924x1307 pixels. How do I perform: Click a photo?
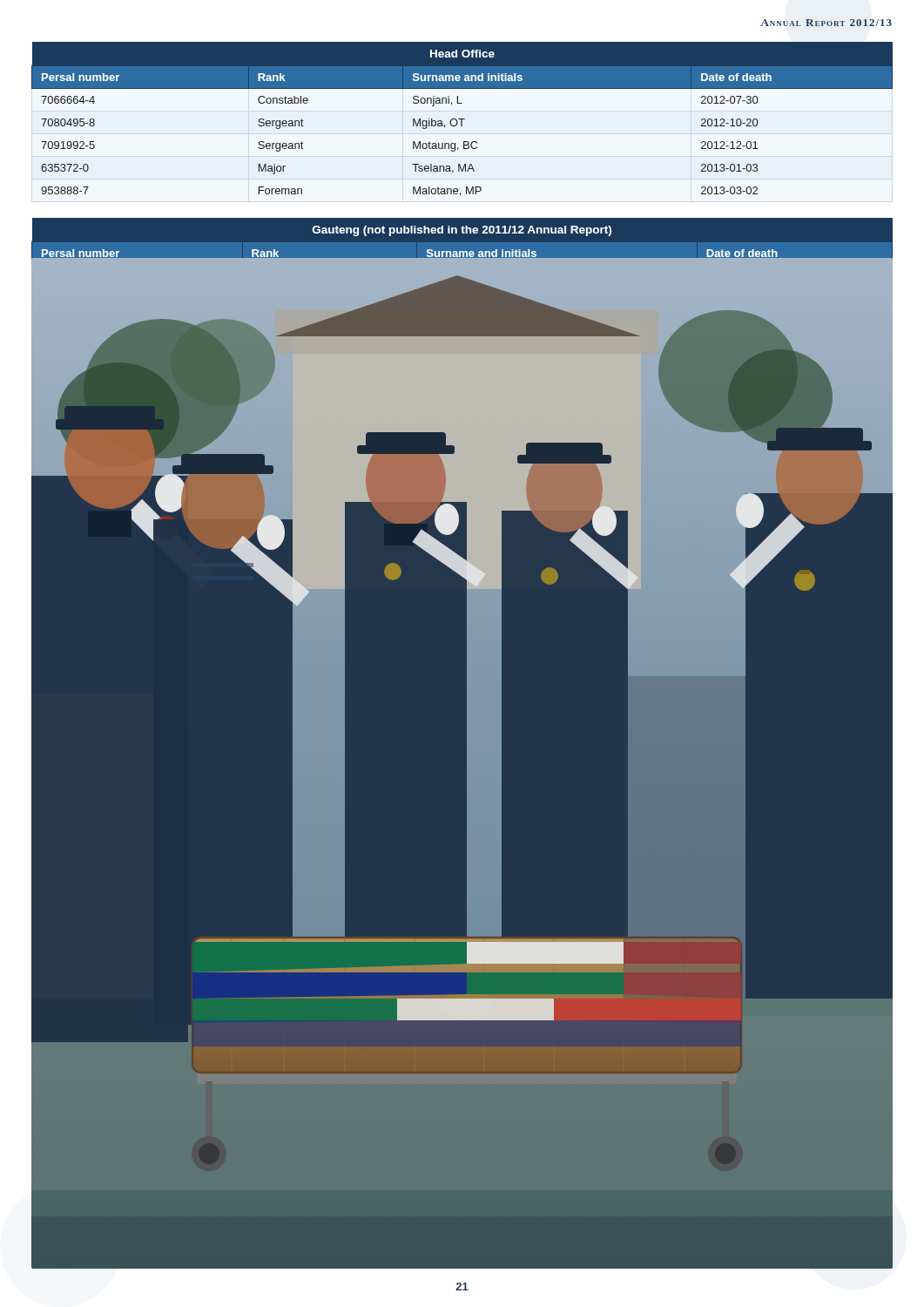[x=462, y=763]
